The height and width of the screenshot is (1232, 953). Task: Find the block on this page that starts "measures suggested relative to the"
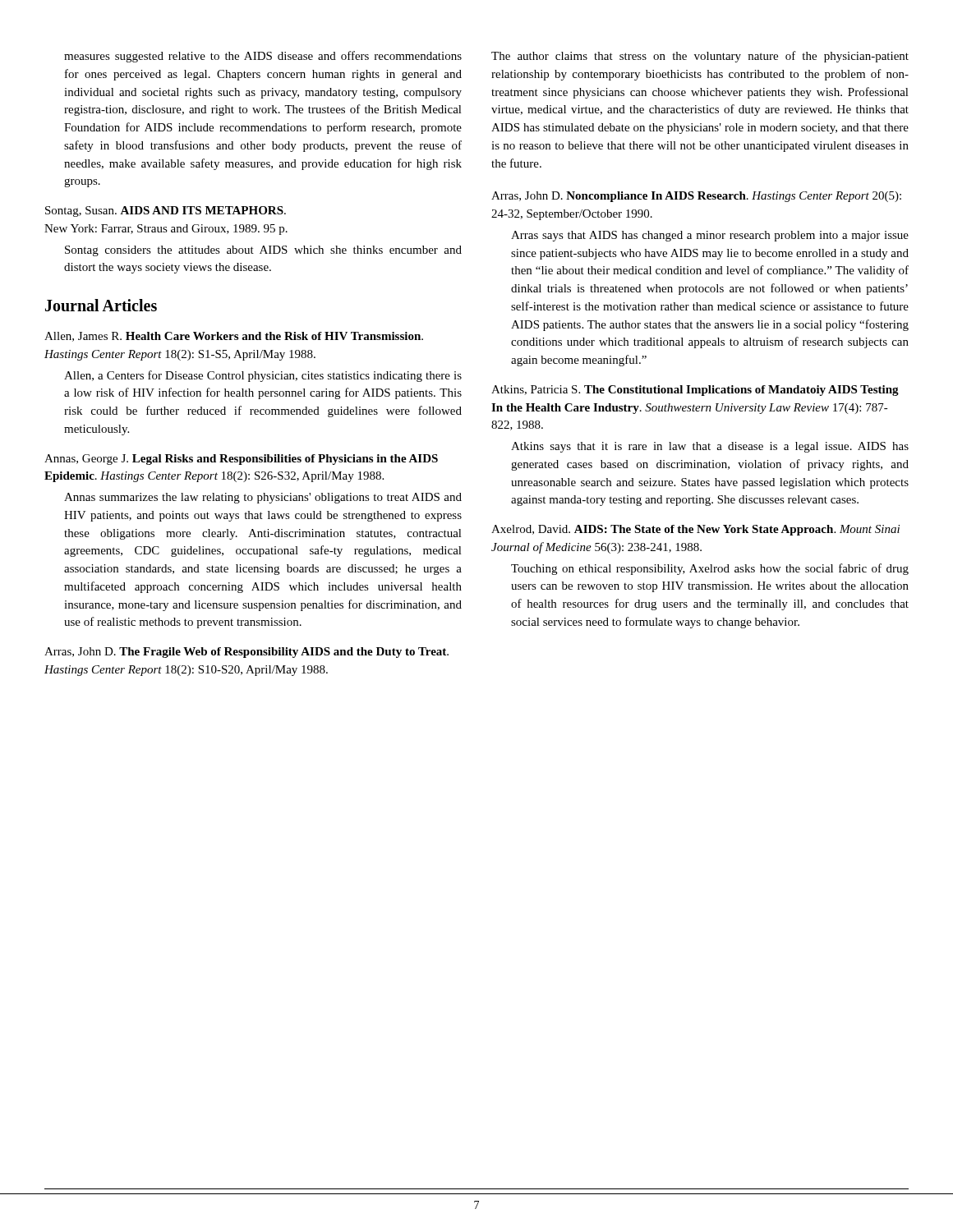(253, 119)
